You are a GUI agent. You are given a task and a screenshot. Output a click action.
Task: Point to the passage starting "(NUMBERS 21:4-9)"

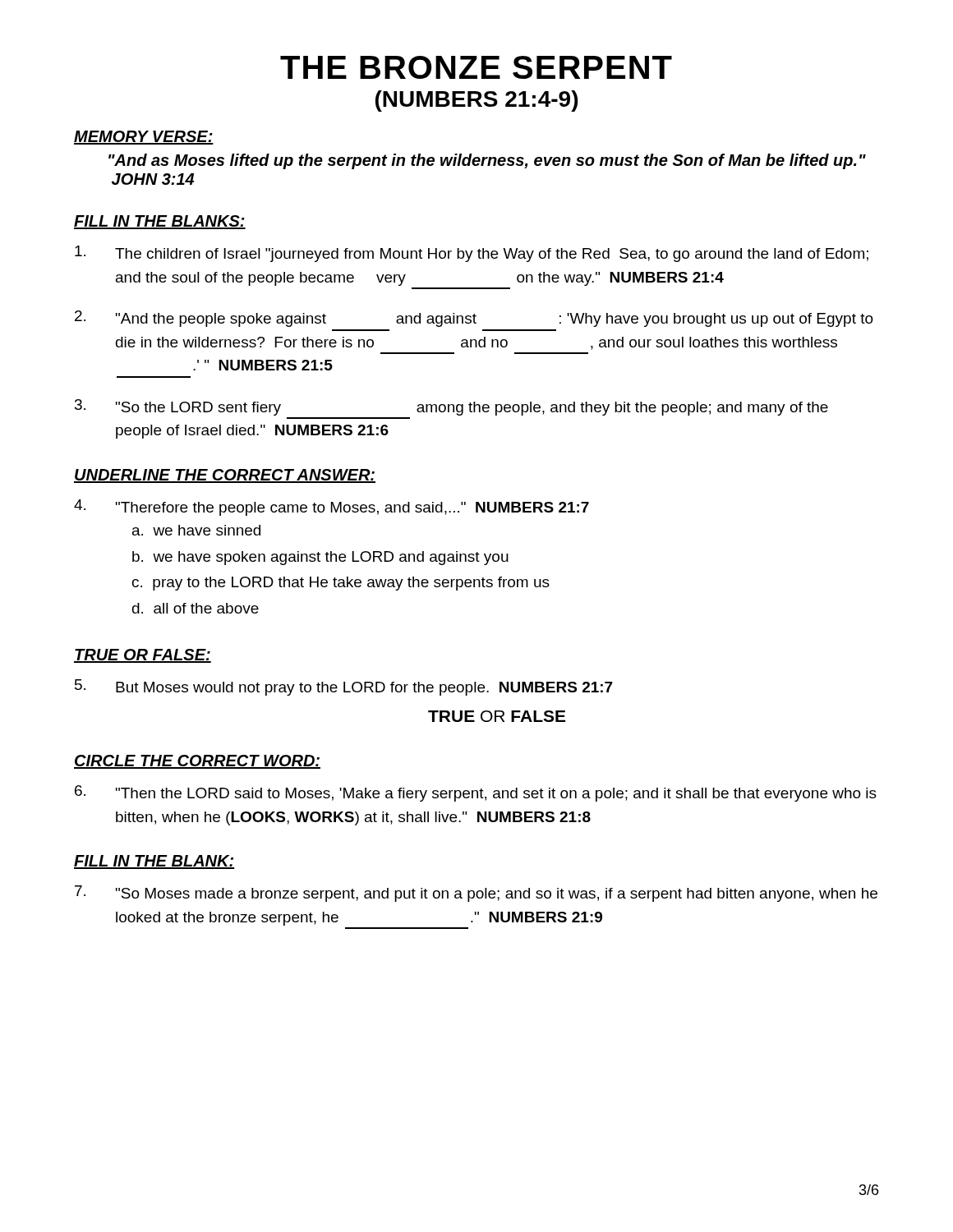(x=476, y=99)
